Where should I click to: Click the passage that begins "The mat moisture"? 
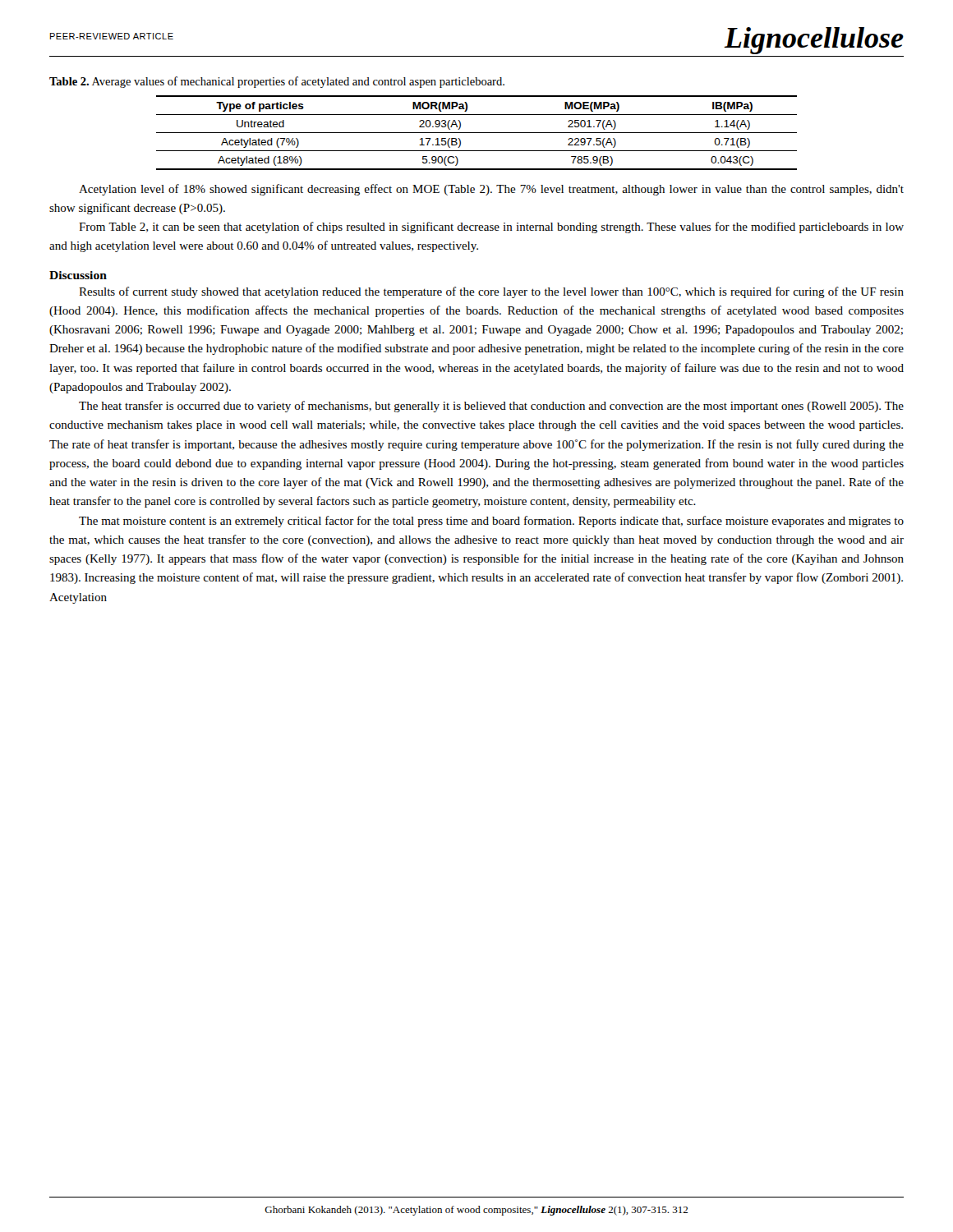click(476, 559)
